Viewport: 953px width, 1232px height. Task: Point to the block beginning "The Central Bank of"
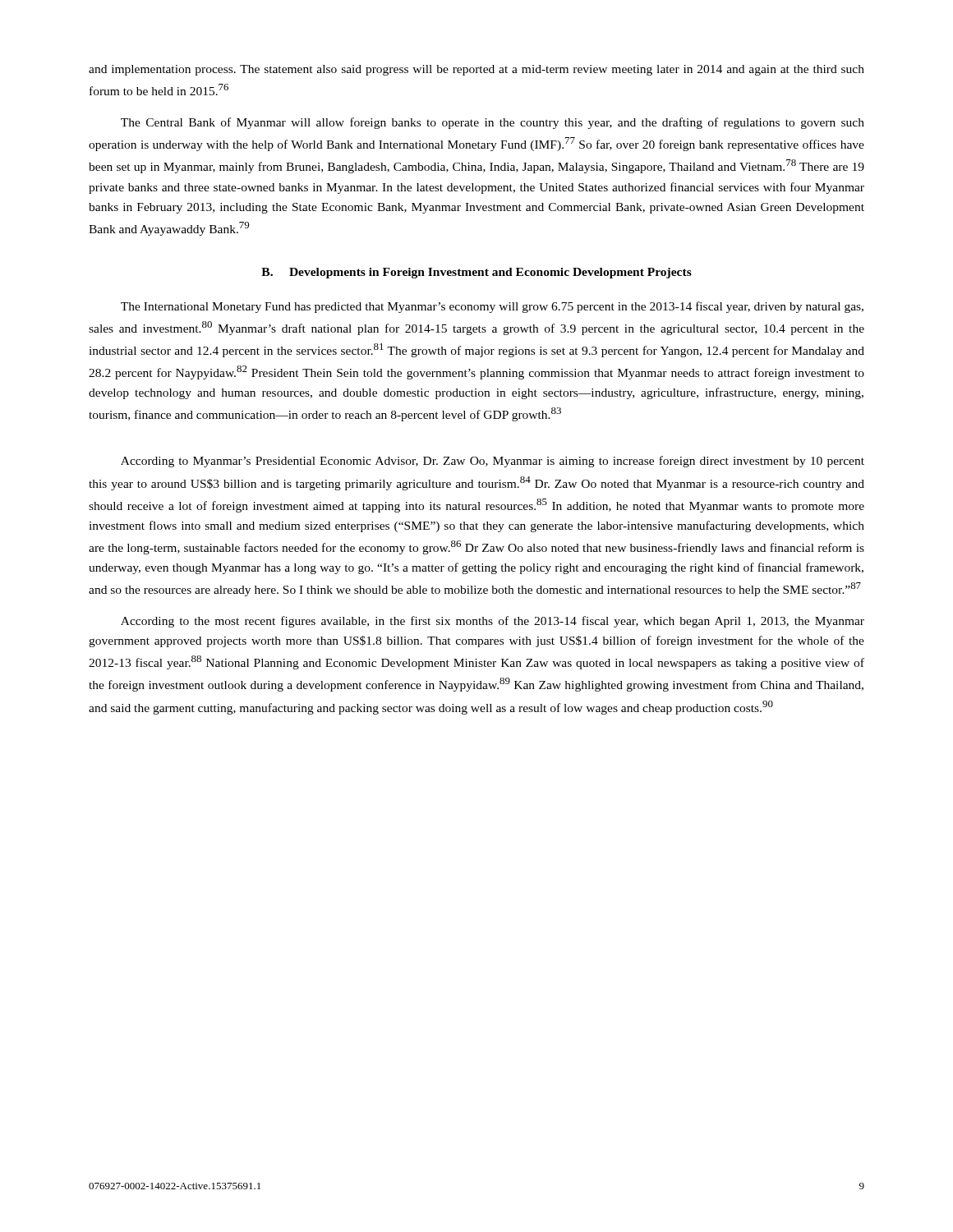pyautogui.click(x=476, y=176)
